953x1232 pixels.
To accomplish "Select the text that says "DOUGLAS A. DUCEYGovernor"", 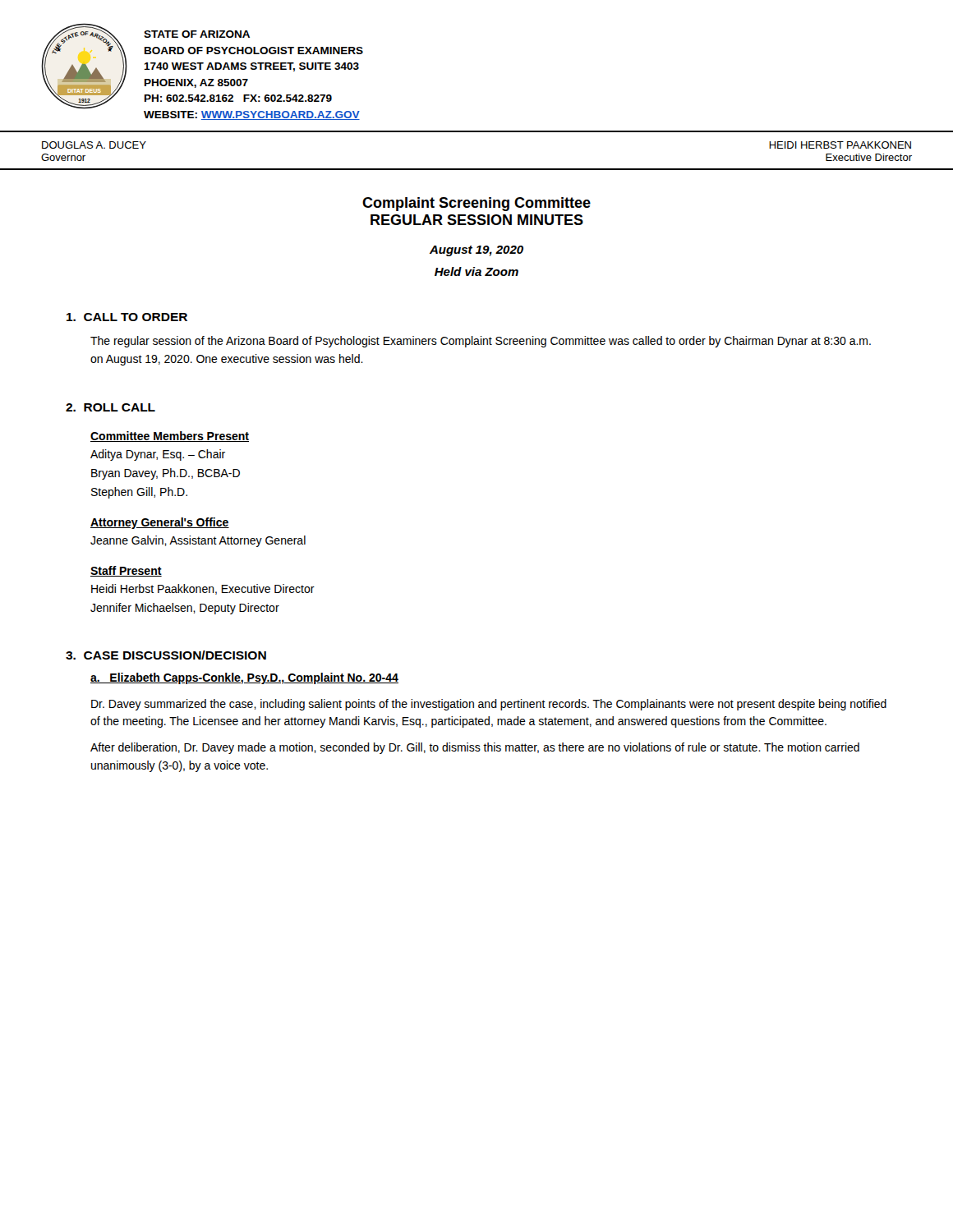I will [94, 151].
